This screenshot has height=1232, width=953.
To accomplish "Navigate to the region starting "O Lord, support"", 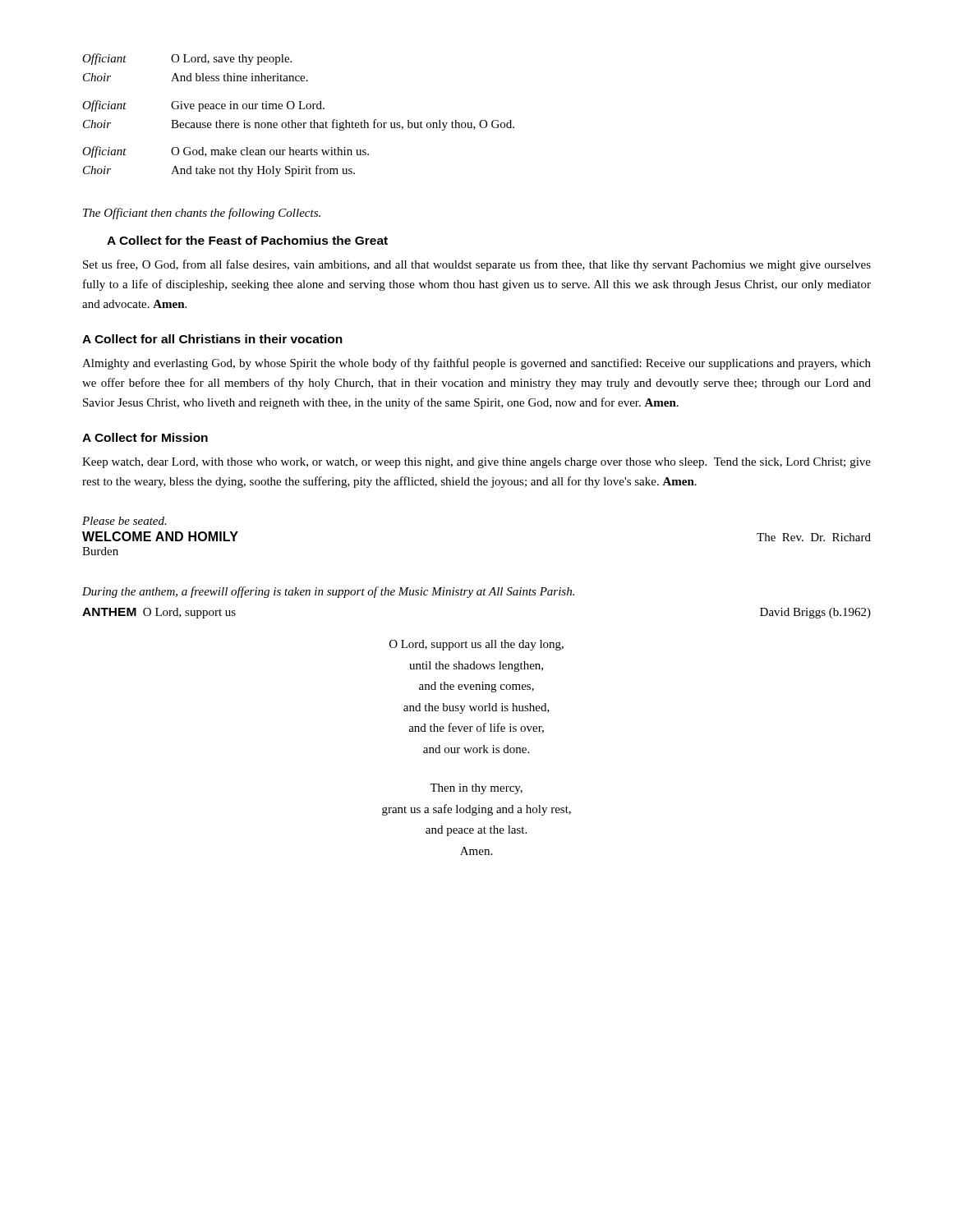I will tap(476, 748).
